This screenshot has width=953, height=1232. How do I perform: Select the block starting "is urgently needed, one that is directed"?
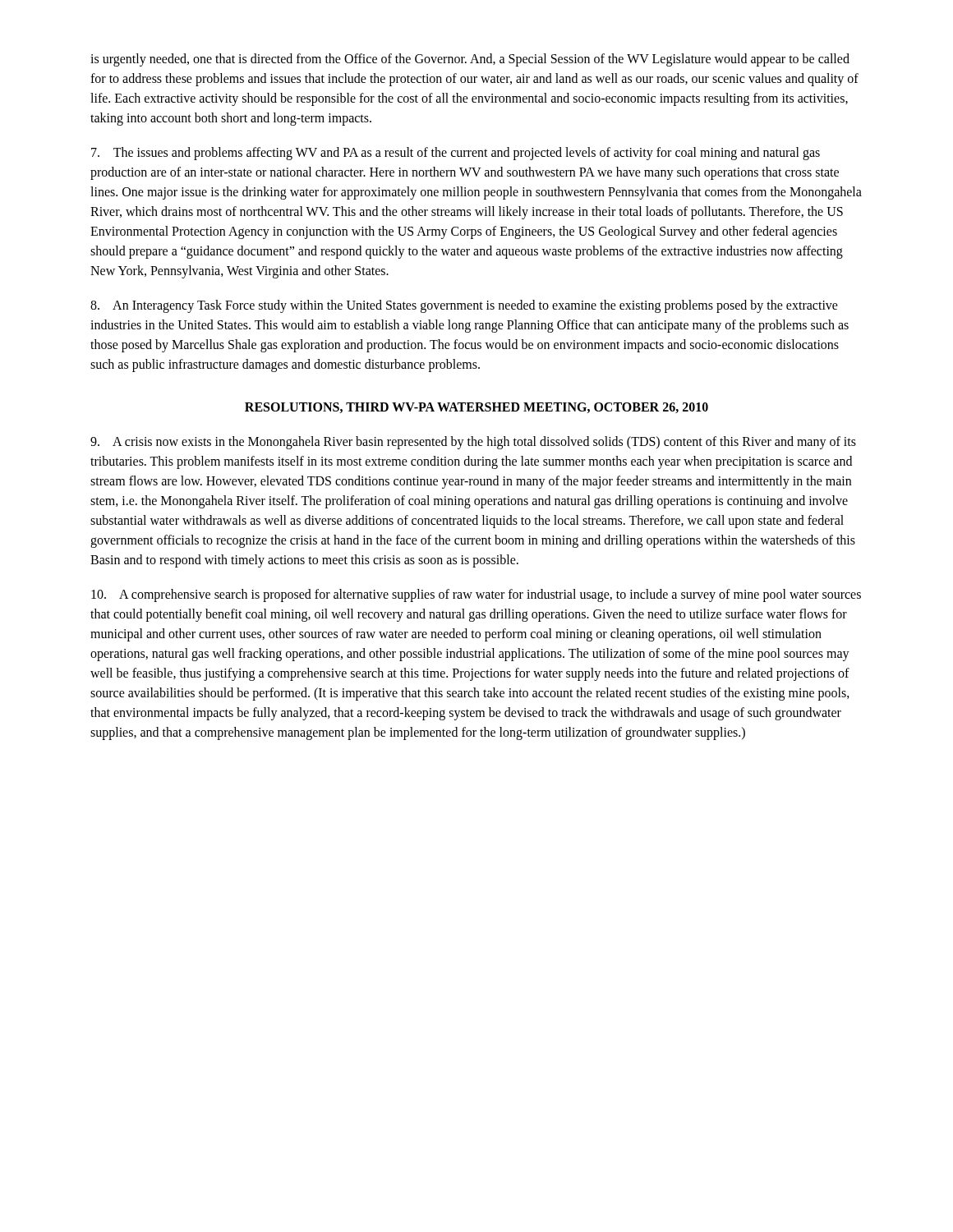point(476,89)
